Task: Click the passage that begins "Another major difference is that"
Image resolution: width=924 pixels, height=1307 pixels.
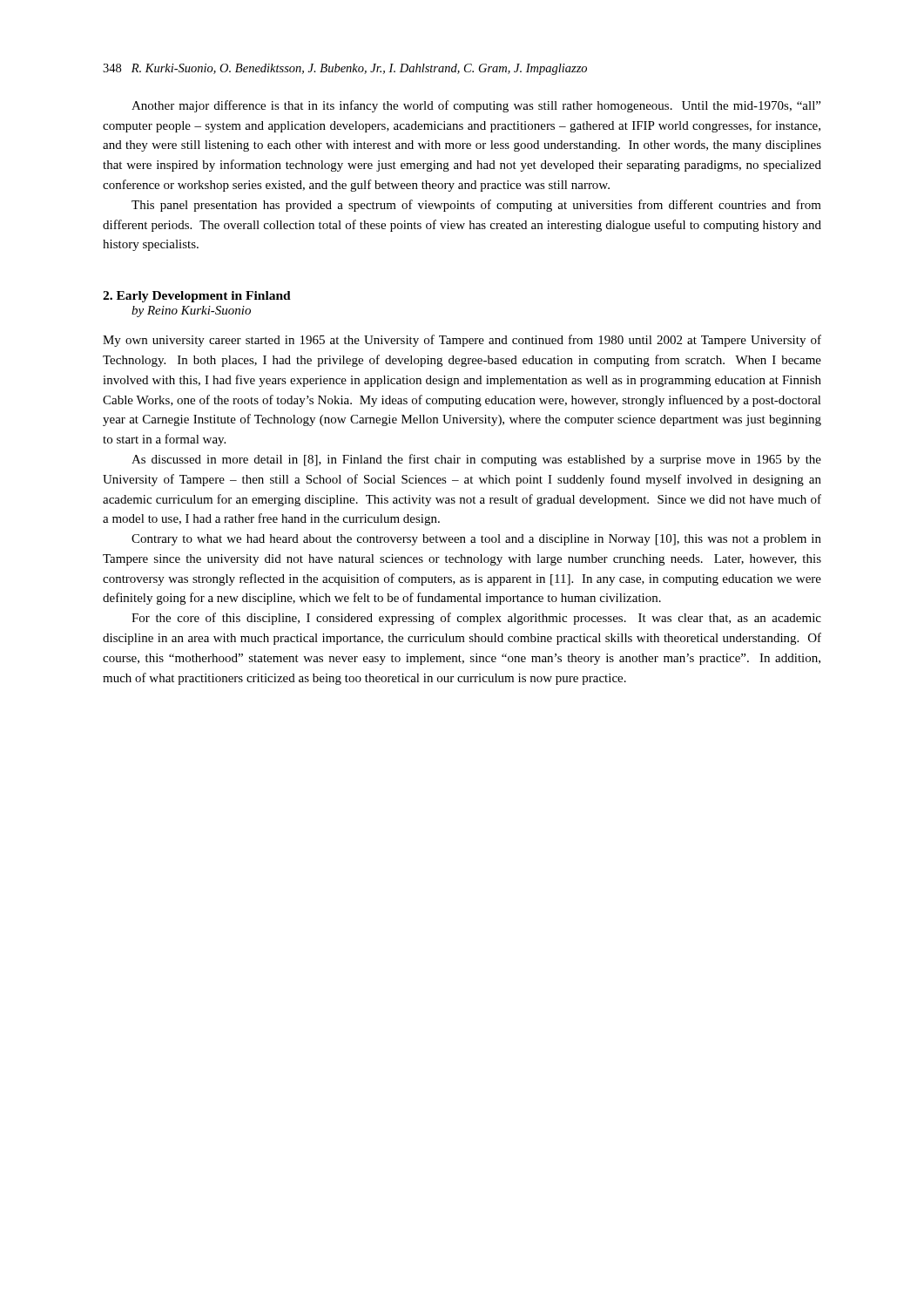Action: 462,145
